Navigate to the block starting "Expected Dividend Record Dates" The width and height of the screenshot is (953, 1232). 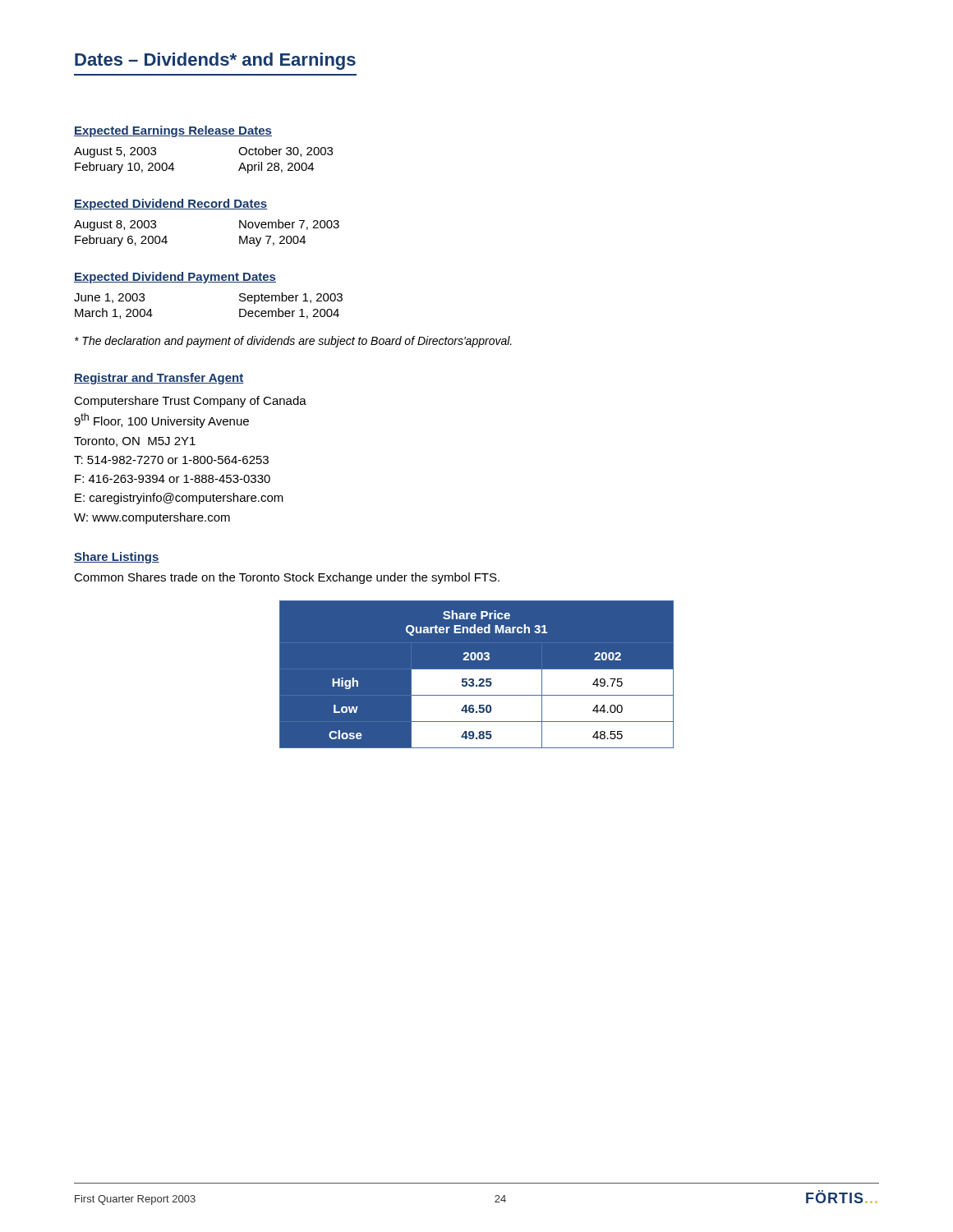[170, 203]
